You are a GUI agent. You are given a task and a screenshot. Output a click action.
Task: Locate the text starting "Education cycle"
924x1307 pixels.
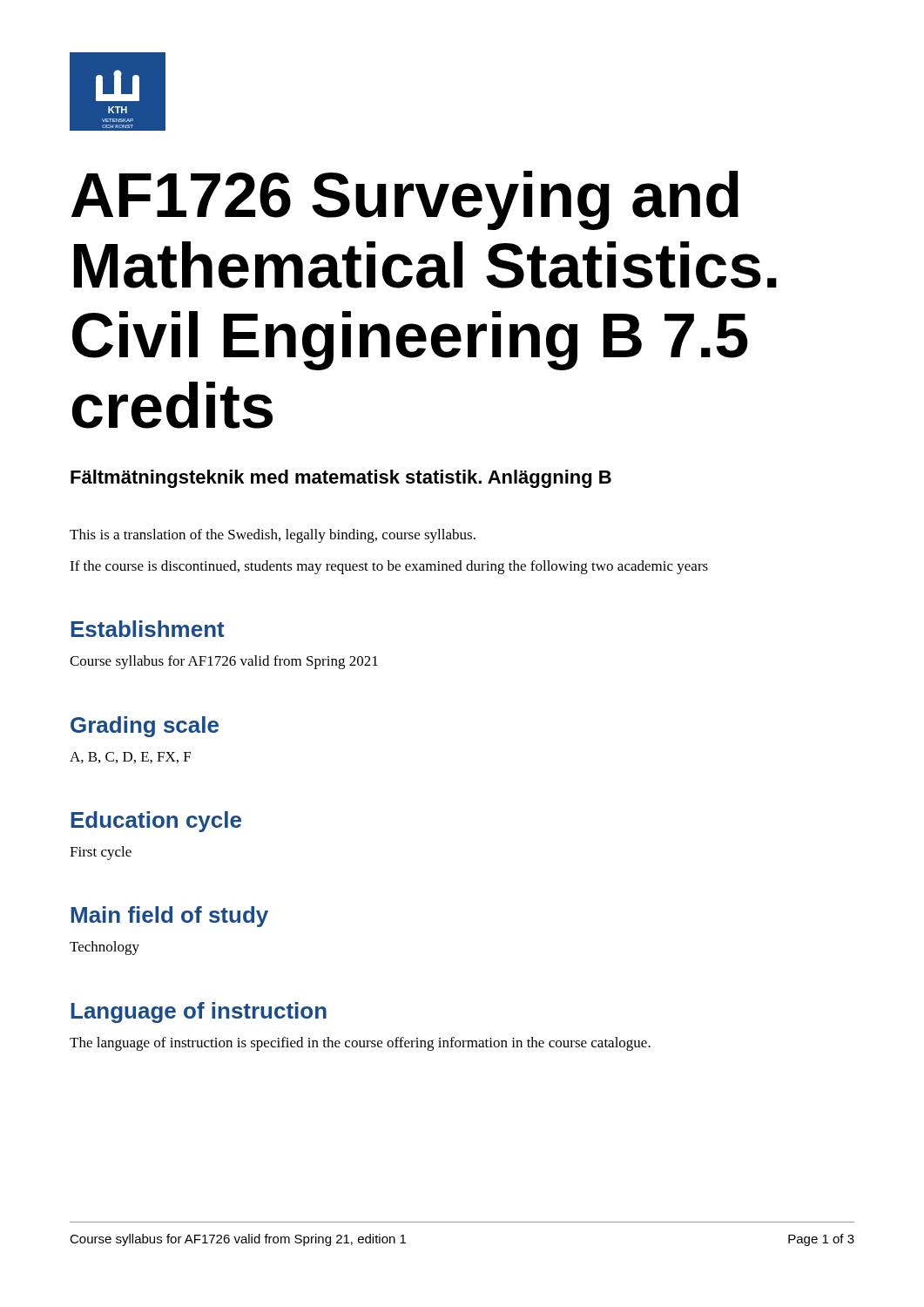[x=156, y=820]
